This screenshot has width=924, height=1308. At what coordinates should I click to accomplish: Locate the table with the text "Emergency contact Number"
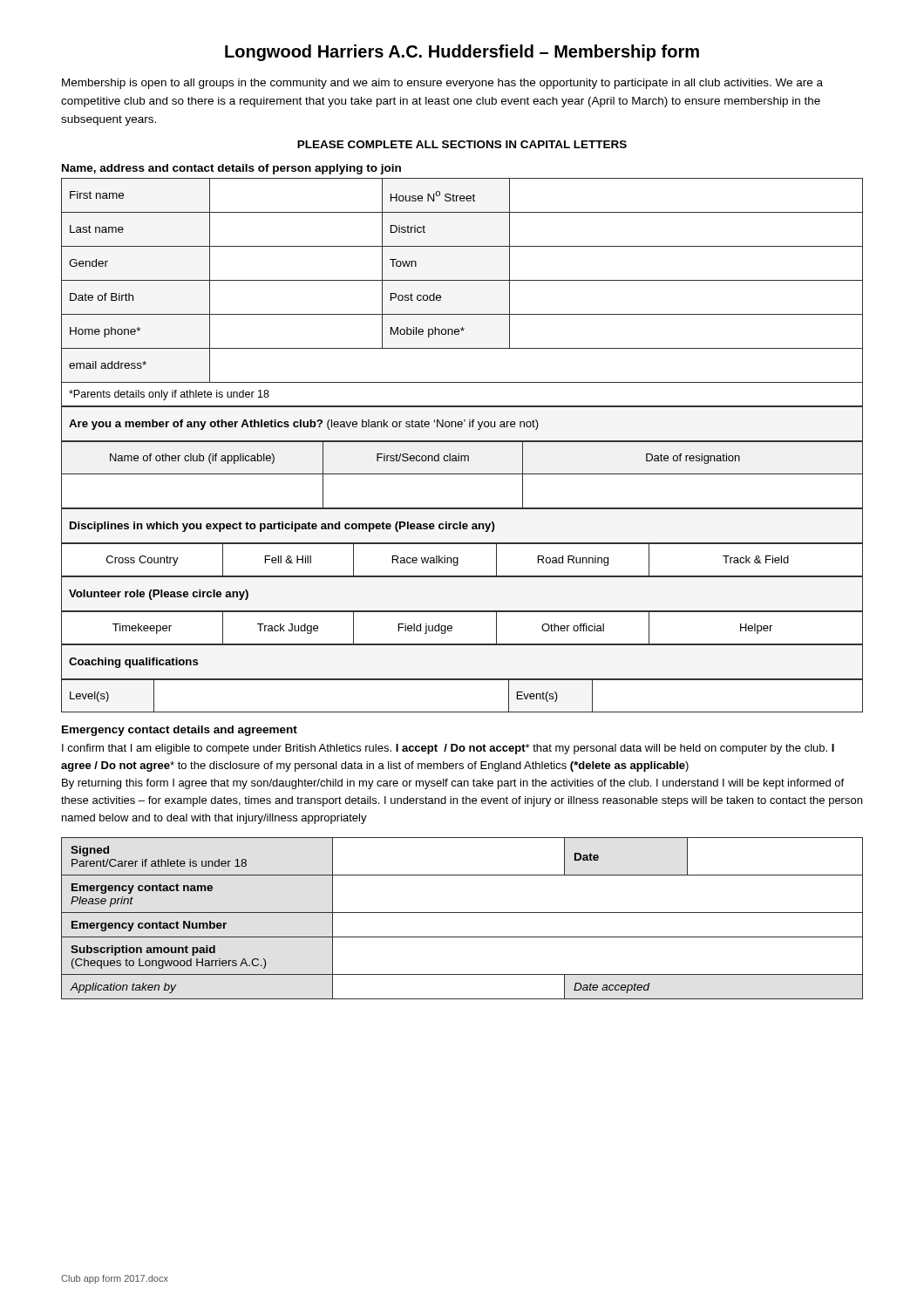(462, 919)
